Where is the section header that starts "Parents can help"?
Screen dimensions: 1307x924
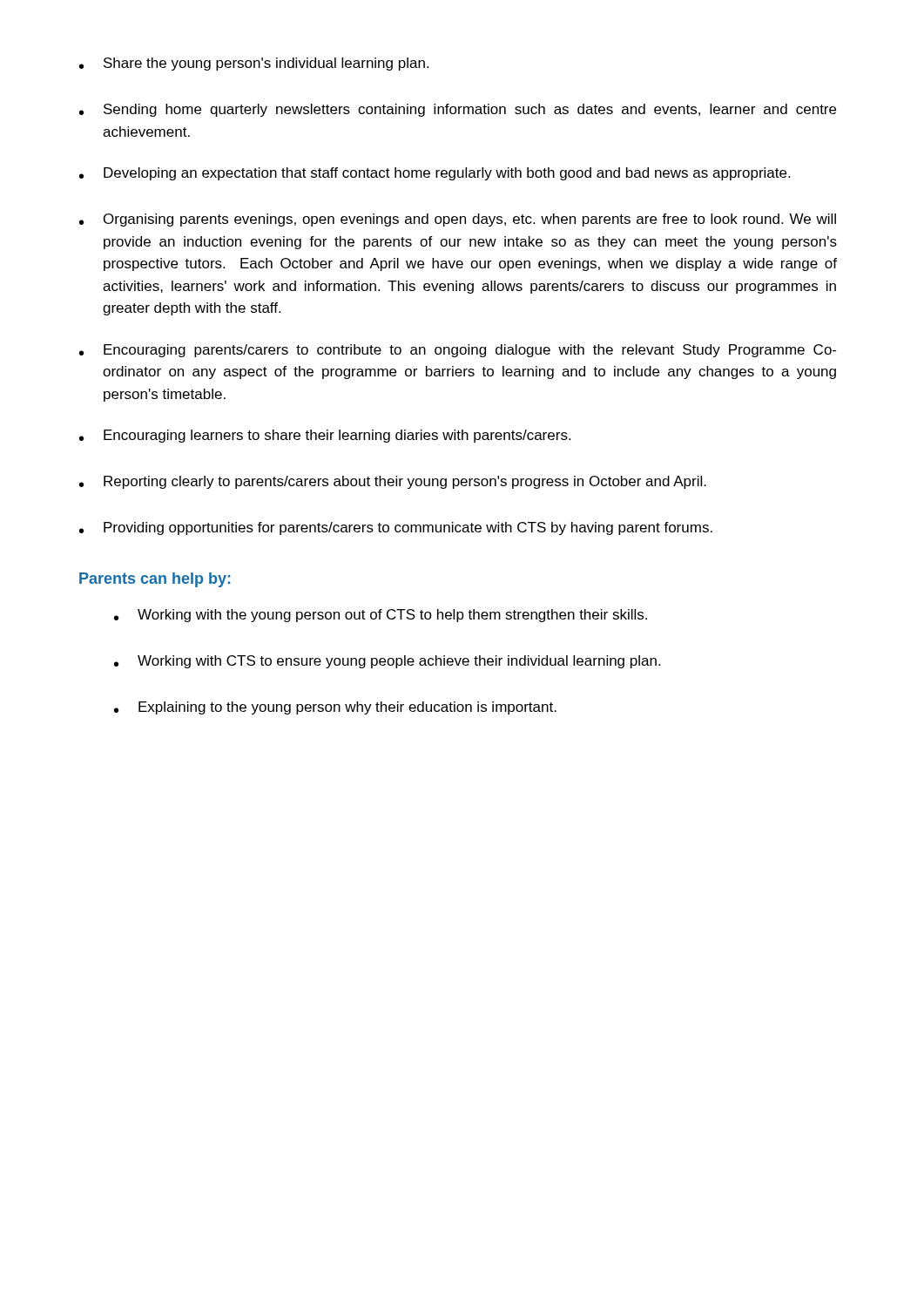tap(155, 579)
